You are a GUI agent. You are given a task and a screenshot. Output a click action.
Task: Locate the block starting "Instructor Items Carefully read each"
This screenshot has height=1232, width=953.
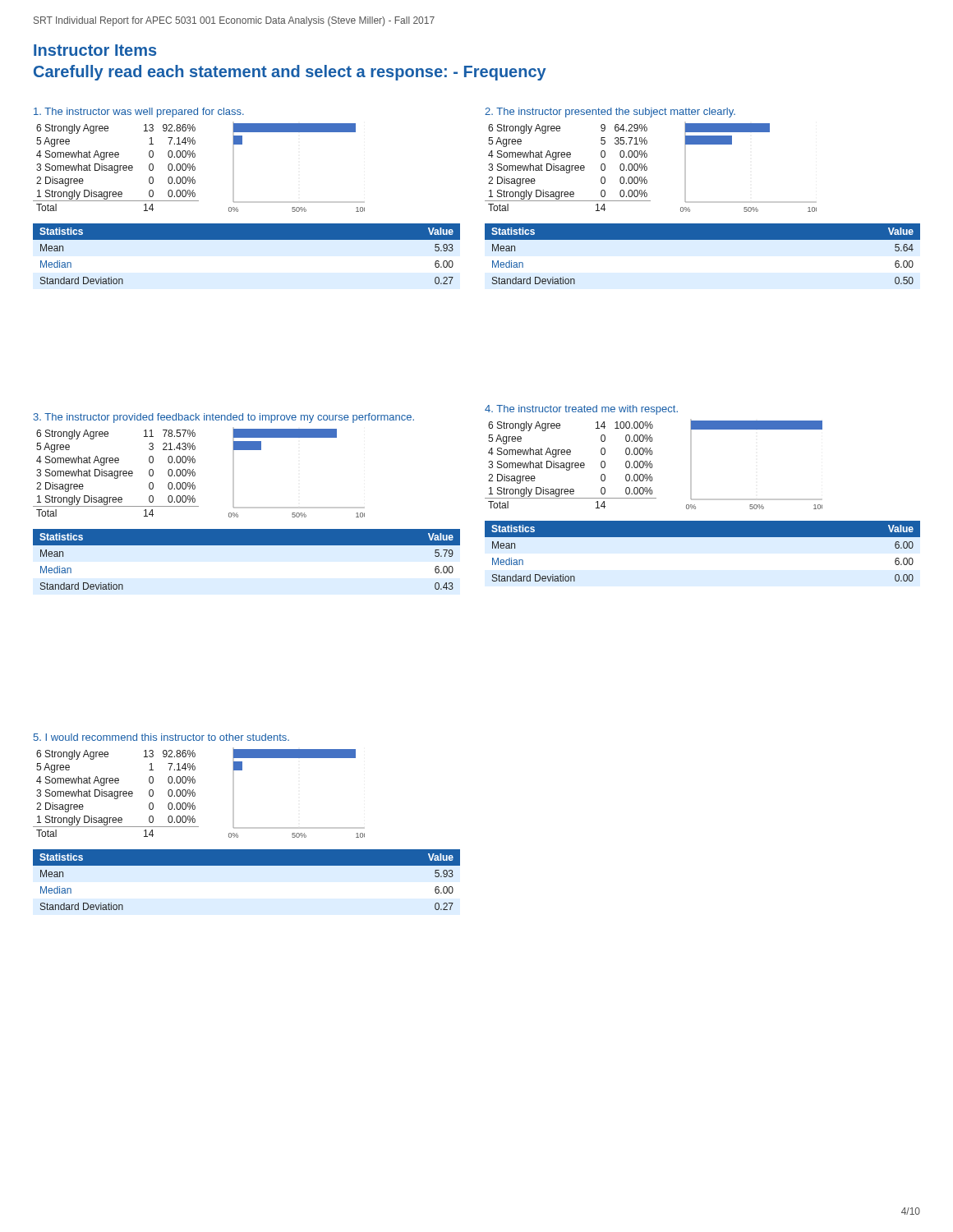click(x=289, y=61)
